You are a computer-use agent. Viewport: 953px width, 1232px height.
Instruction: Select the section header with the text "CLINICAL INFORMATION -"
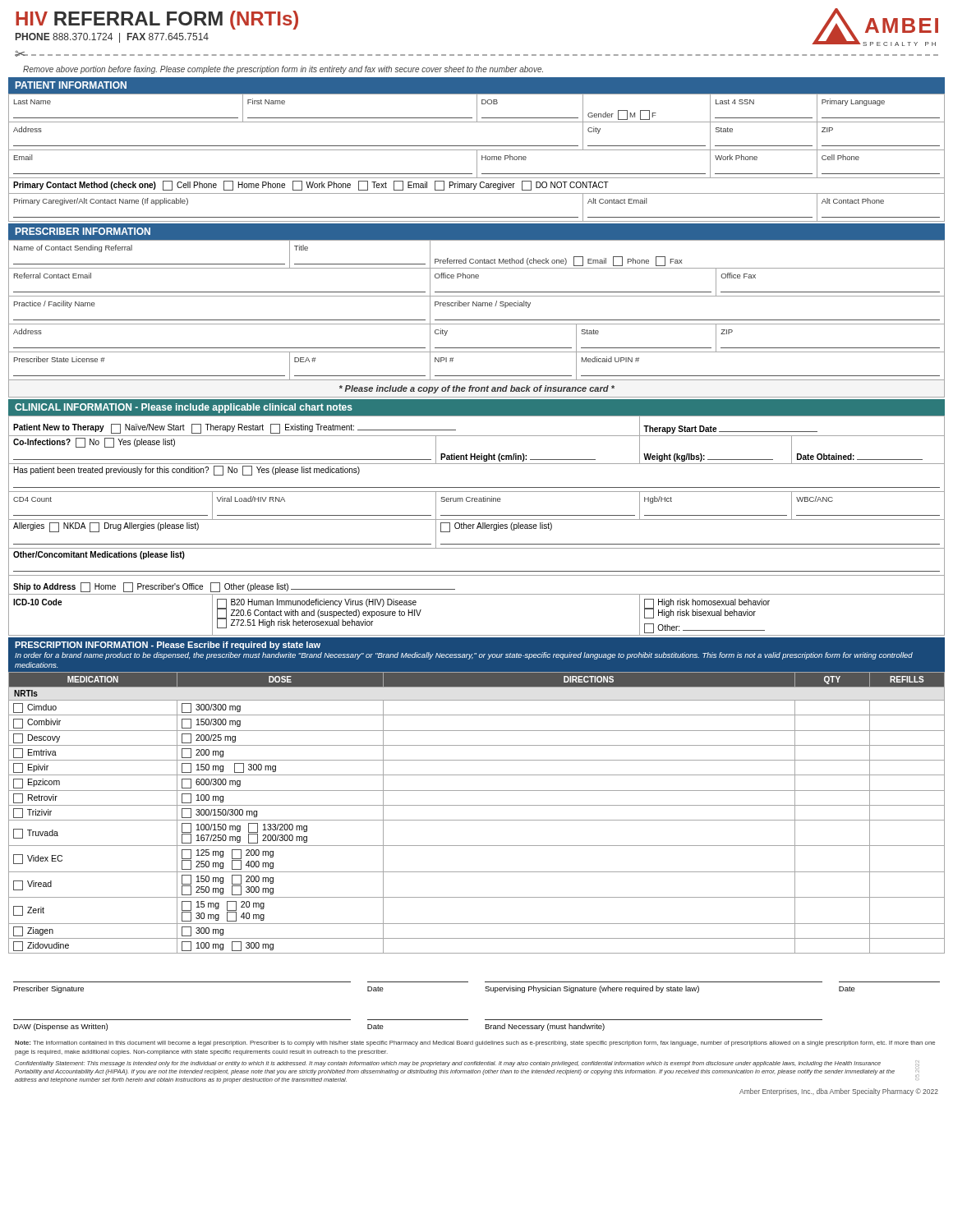(184, 408)
